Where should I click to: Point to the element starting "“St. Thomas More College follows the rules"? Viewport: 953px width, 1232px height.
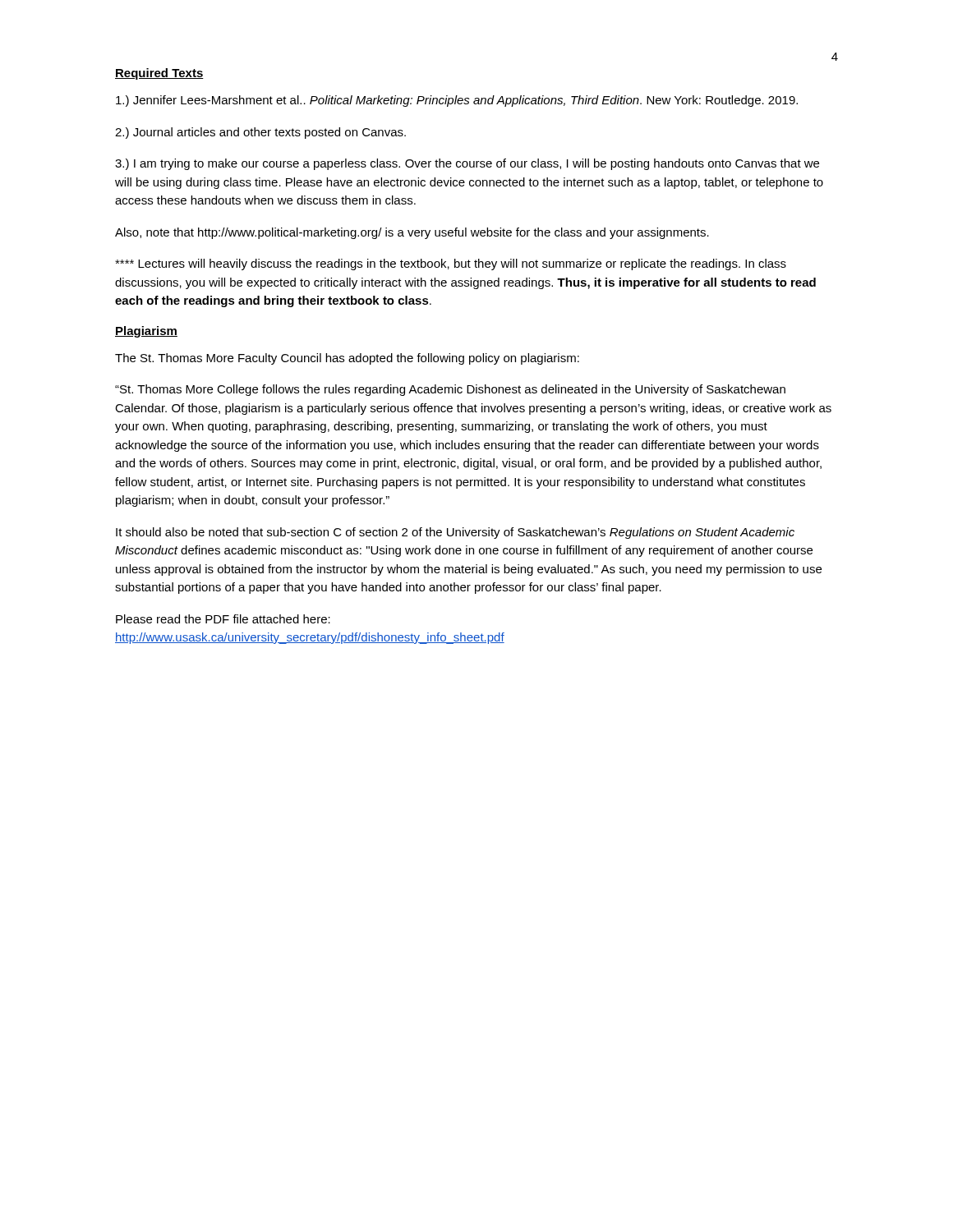coord(473,444)
